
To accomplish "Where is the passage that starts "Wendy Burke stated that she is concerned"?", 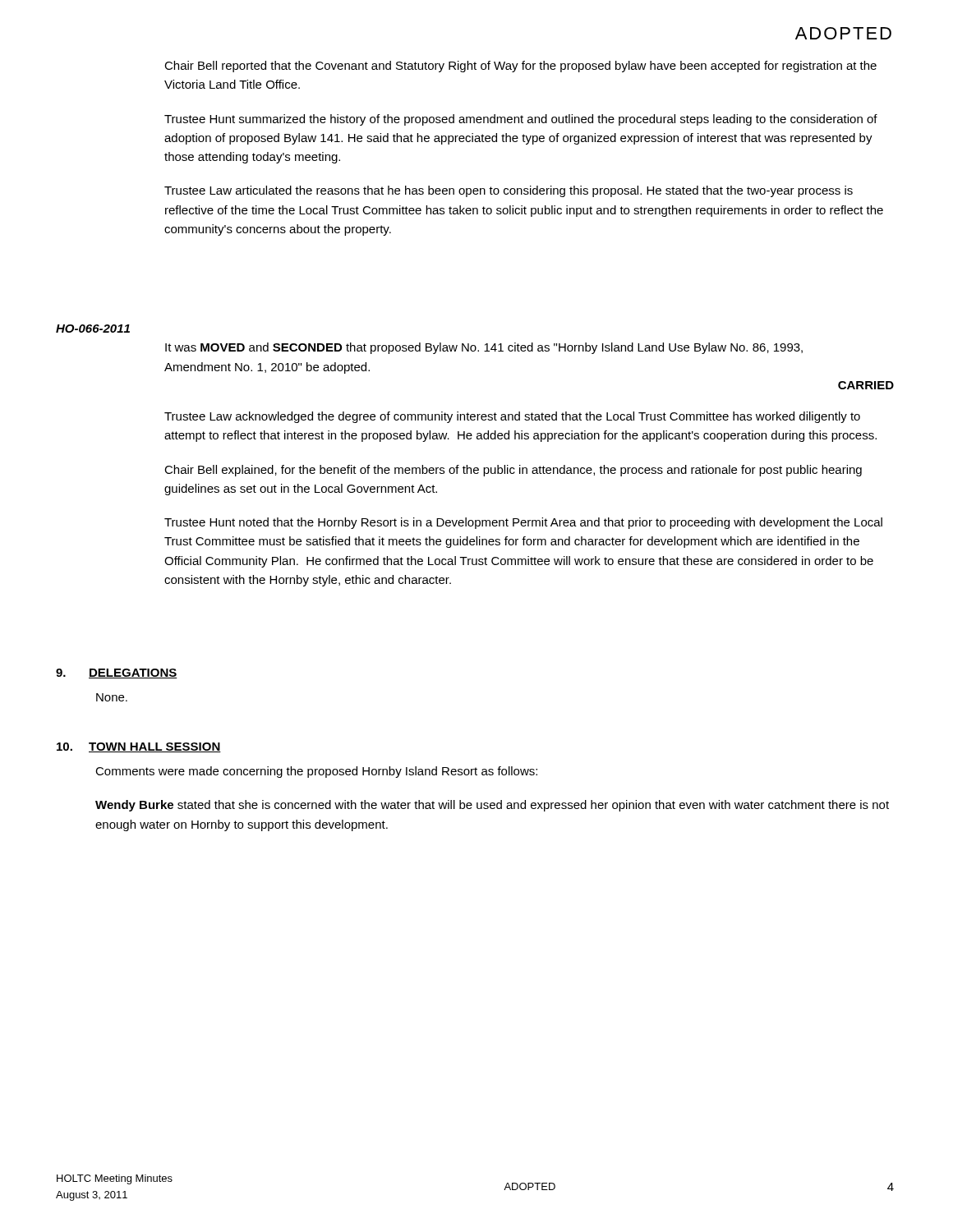I will (x=492, y=814).
